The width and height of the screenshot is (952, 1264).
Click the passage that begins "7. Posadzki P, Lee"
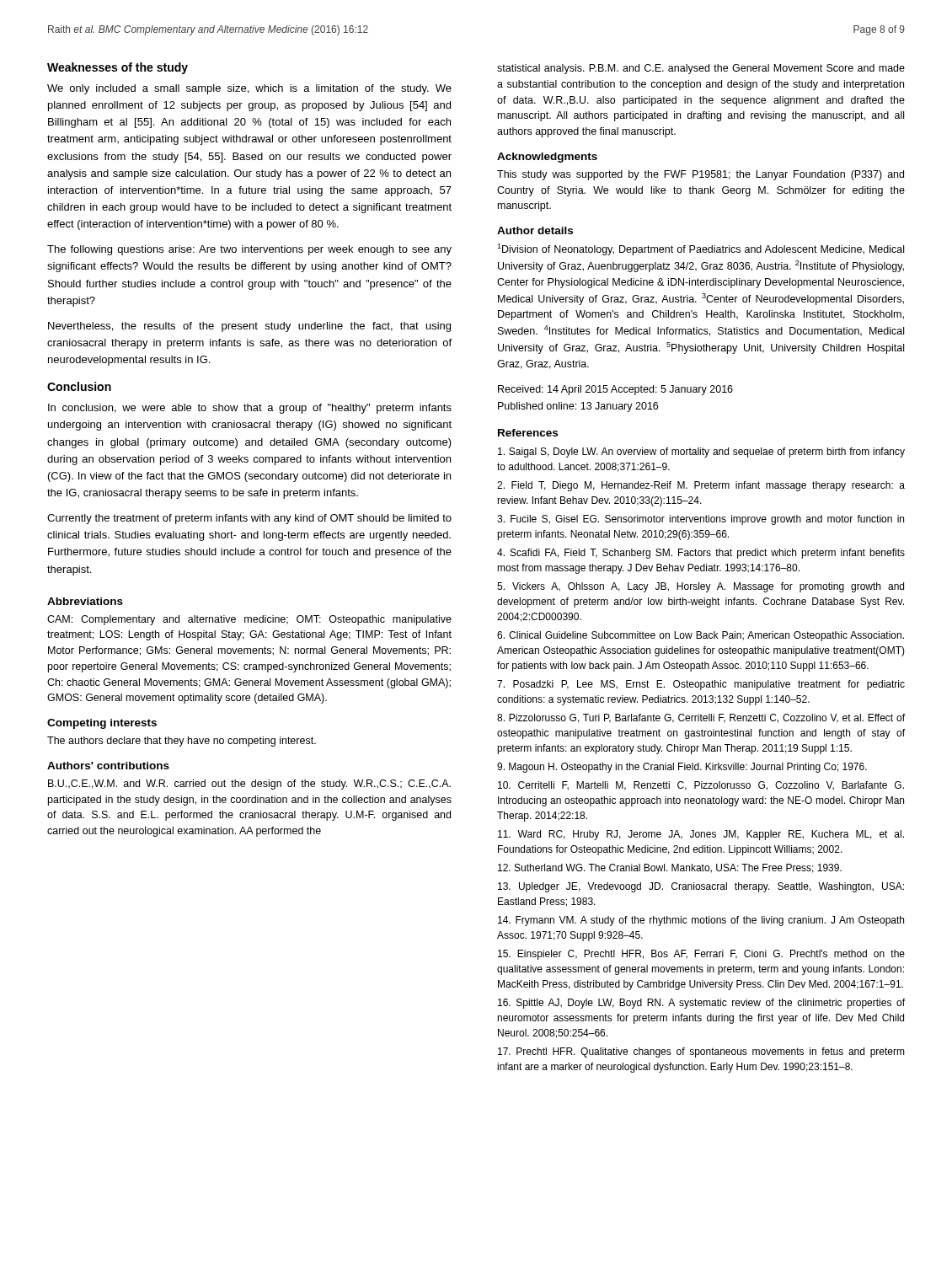click(x=701, y=692)
